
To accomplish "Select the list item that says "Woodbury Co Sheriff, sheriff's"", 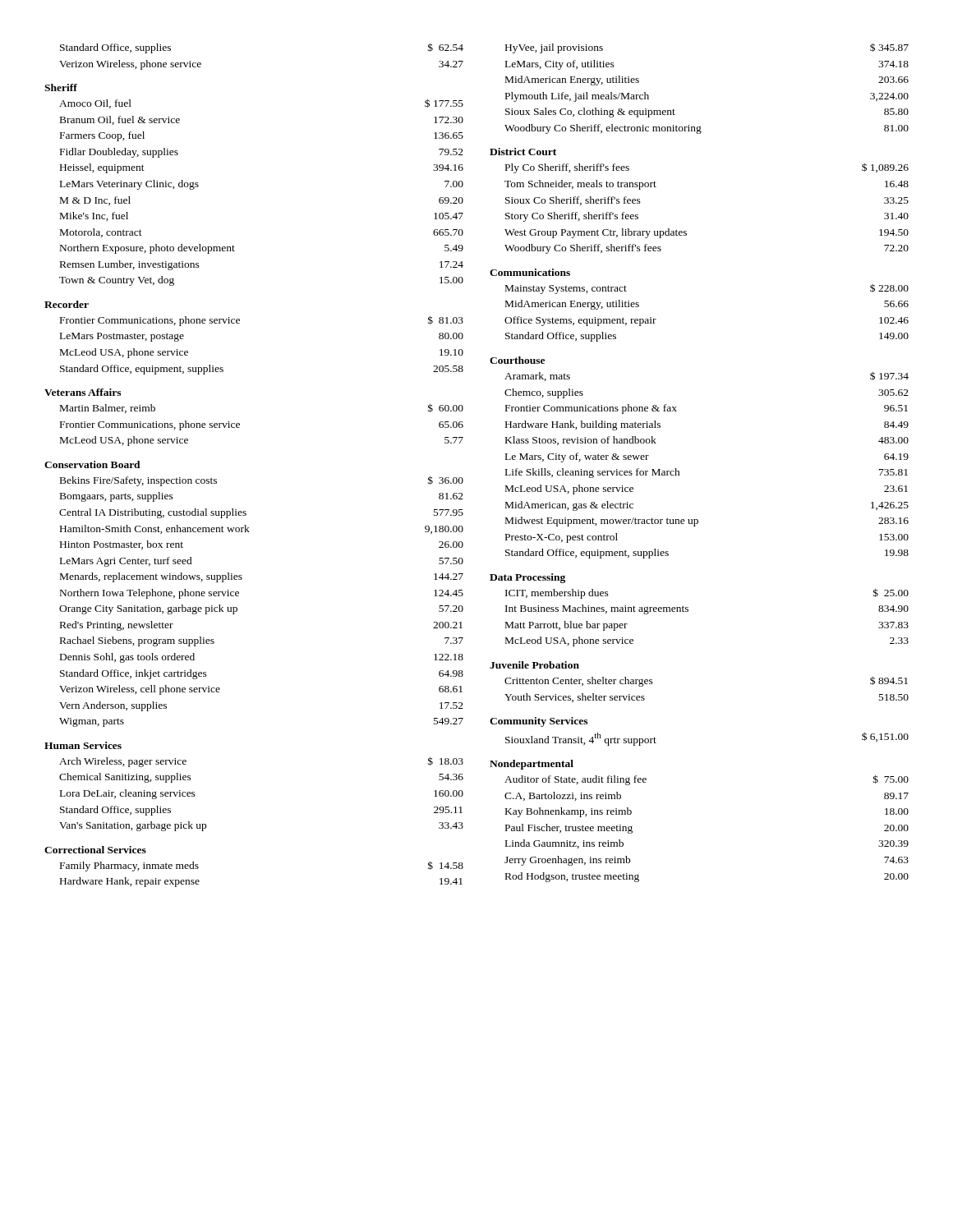I will click(x=584, y=248).
